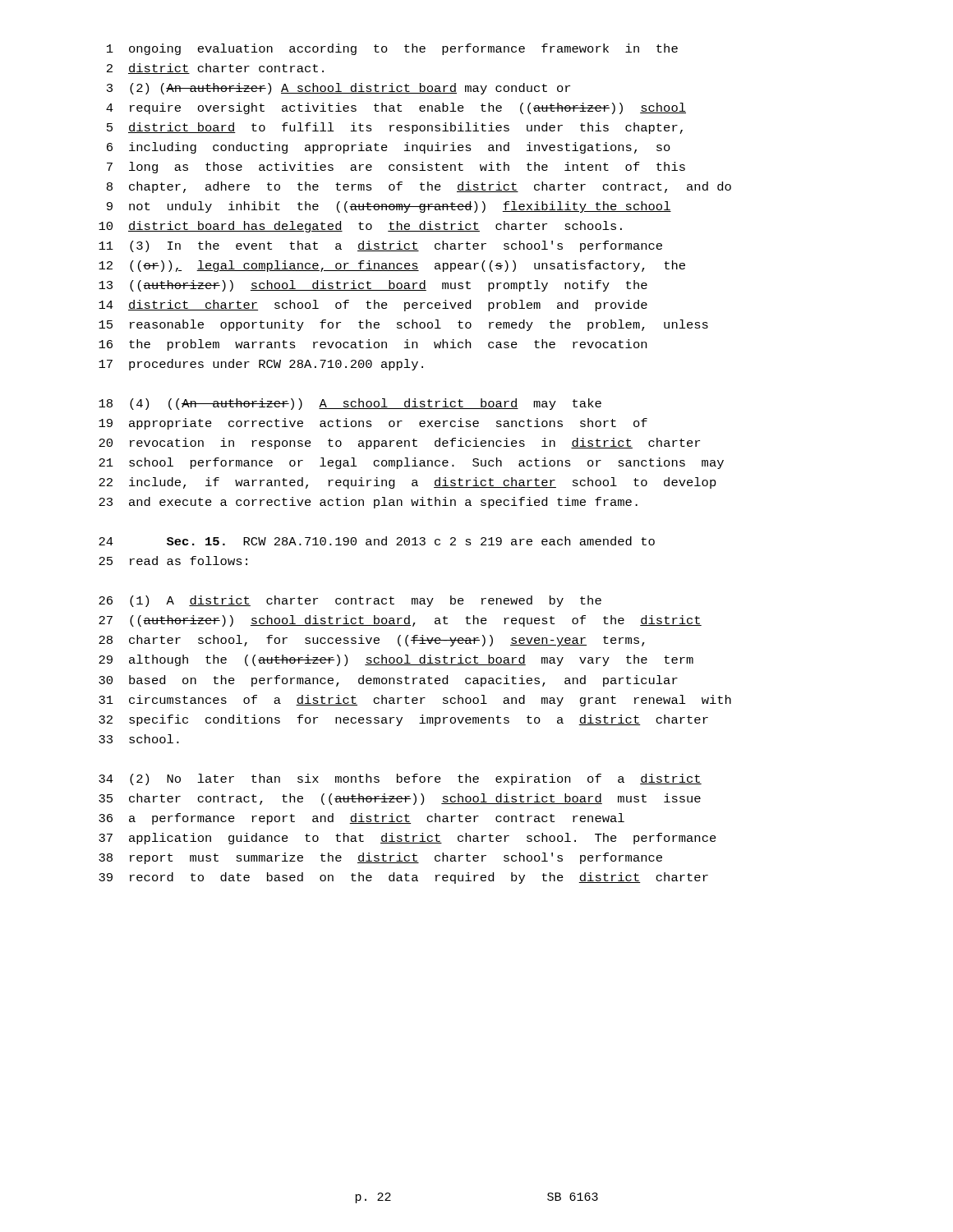Find the passage starting "10 district board has"
The width and height of the screenshot is (953, 1232).
(x=485, y=227)
